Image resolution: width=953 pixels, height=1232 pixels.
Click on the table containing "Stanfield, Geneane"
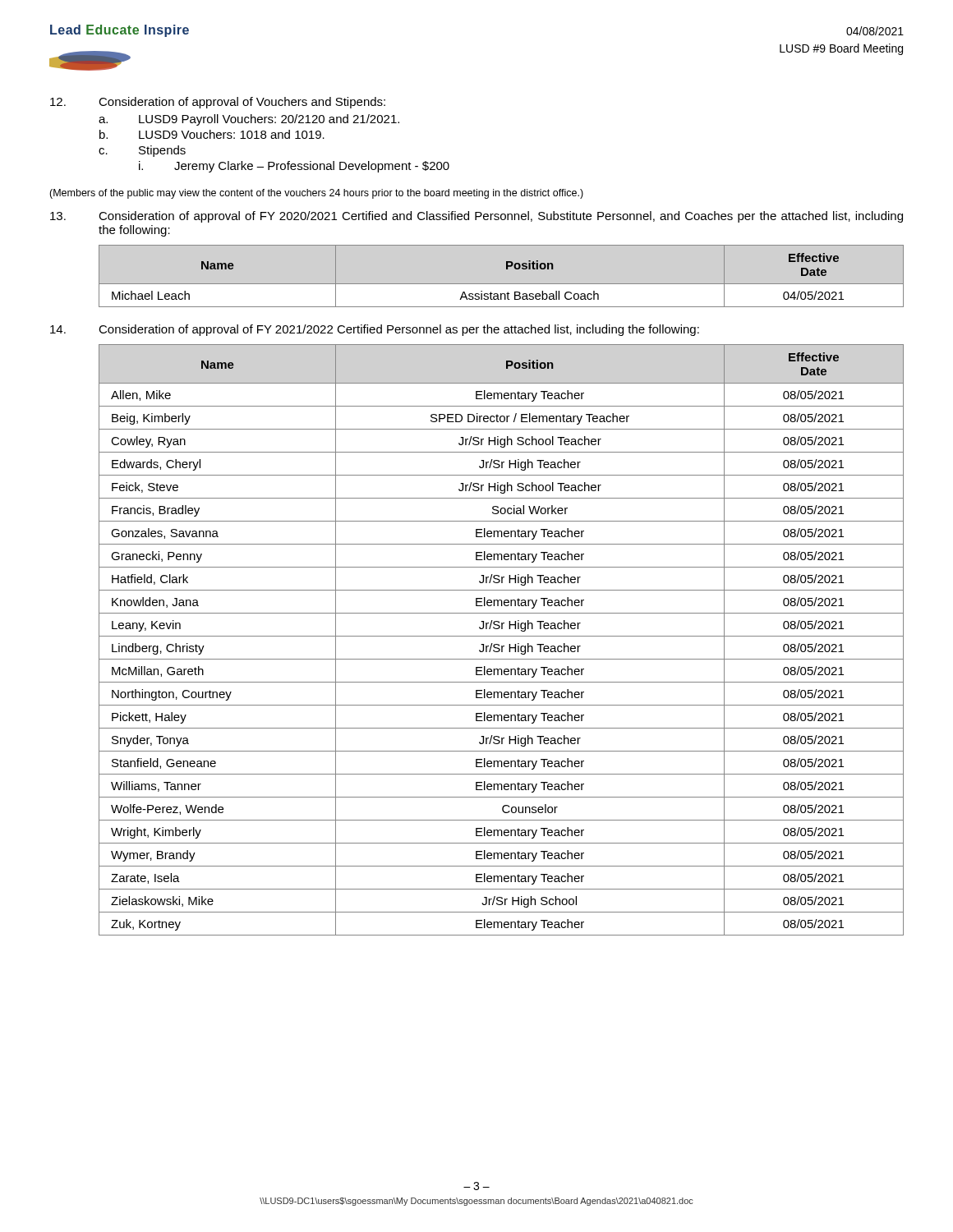click(501, 640)
